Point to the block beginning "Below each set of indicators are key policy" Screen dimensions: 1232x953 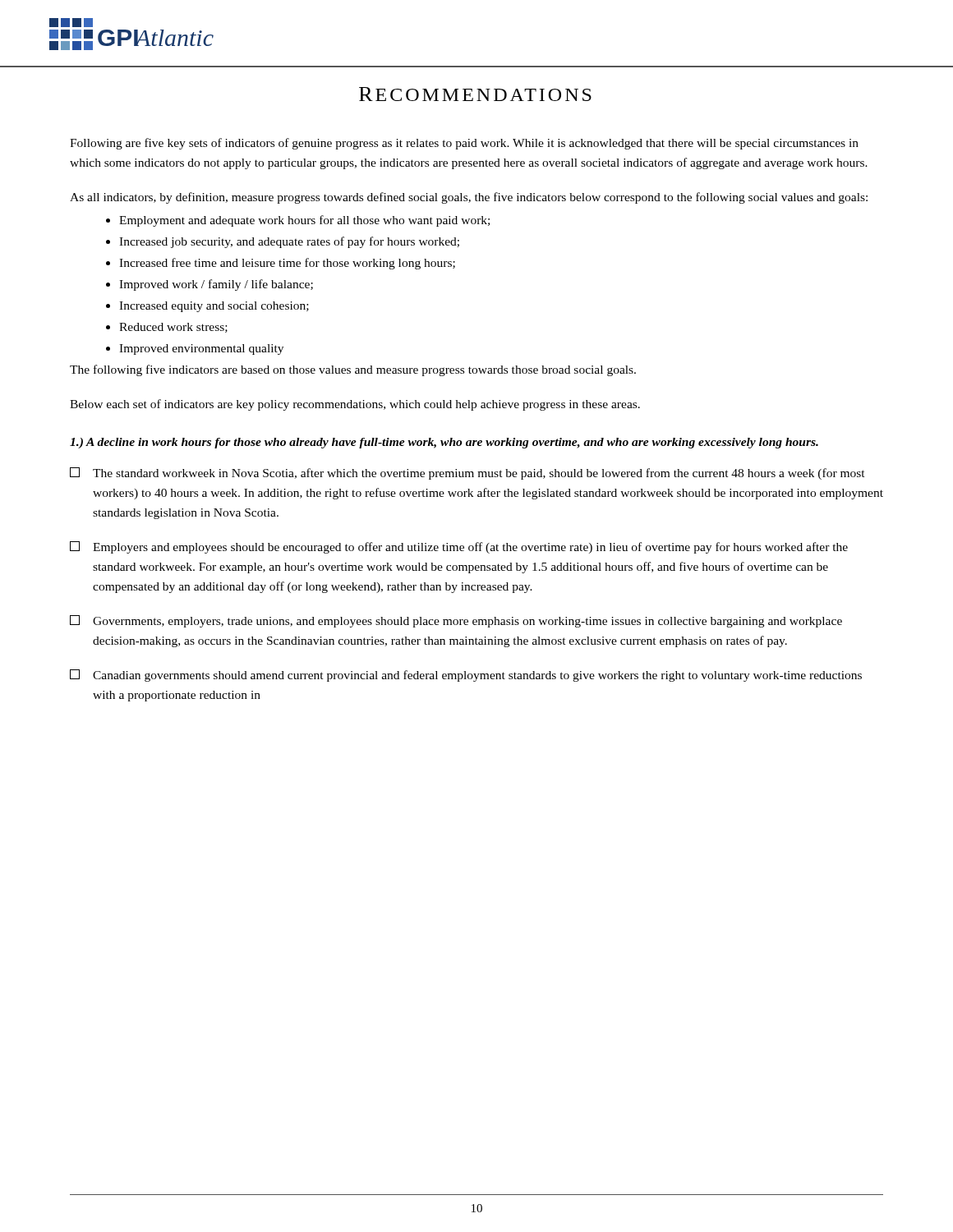[x=355, y=404]
